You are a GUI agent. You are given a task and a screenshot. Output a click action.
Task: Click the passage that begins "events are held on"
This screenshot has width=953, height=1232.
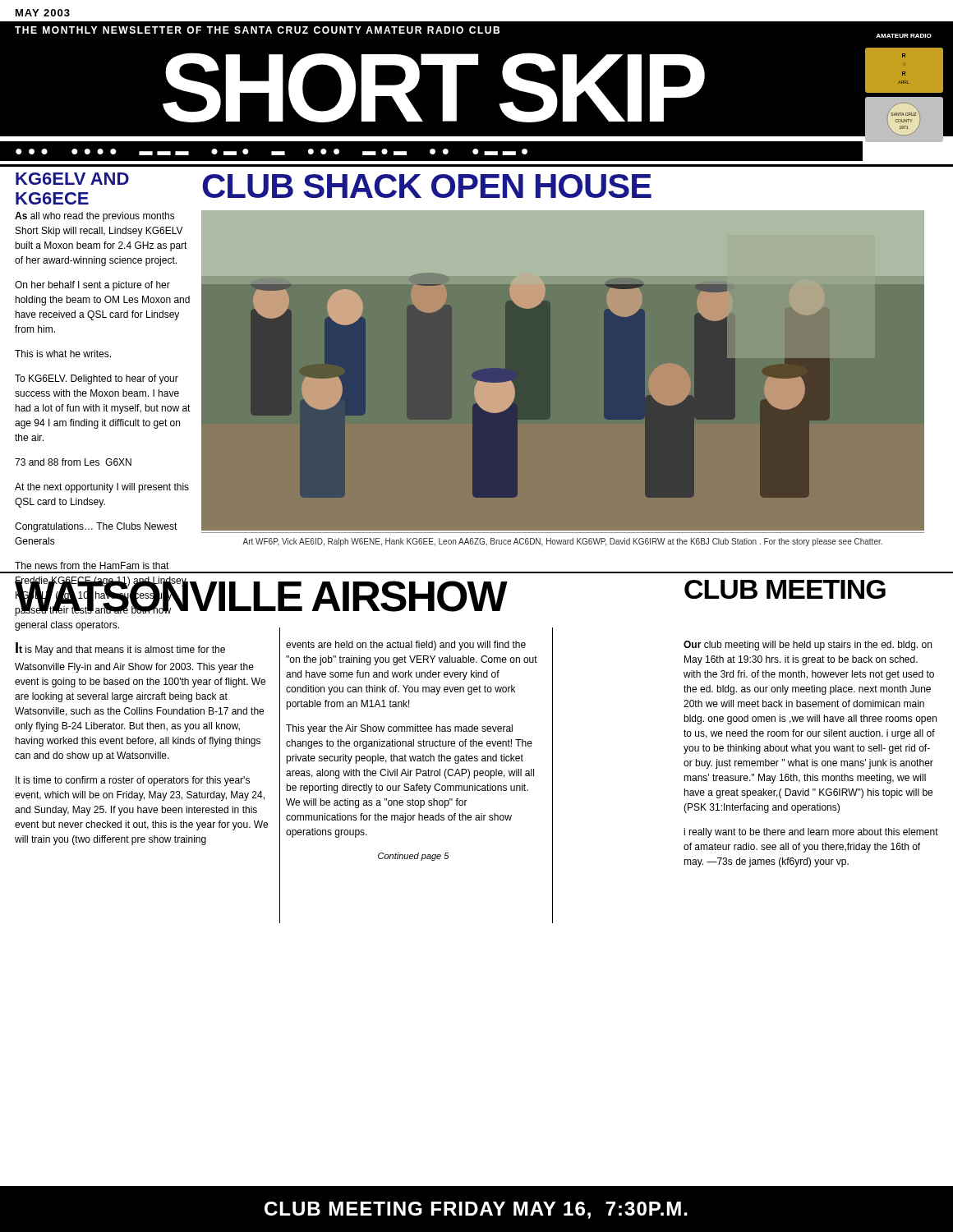413,750
